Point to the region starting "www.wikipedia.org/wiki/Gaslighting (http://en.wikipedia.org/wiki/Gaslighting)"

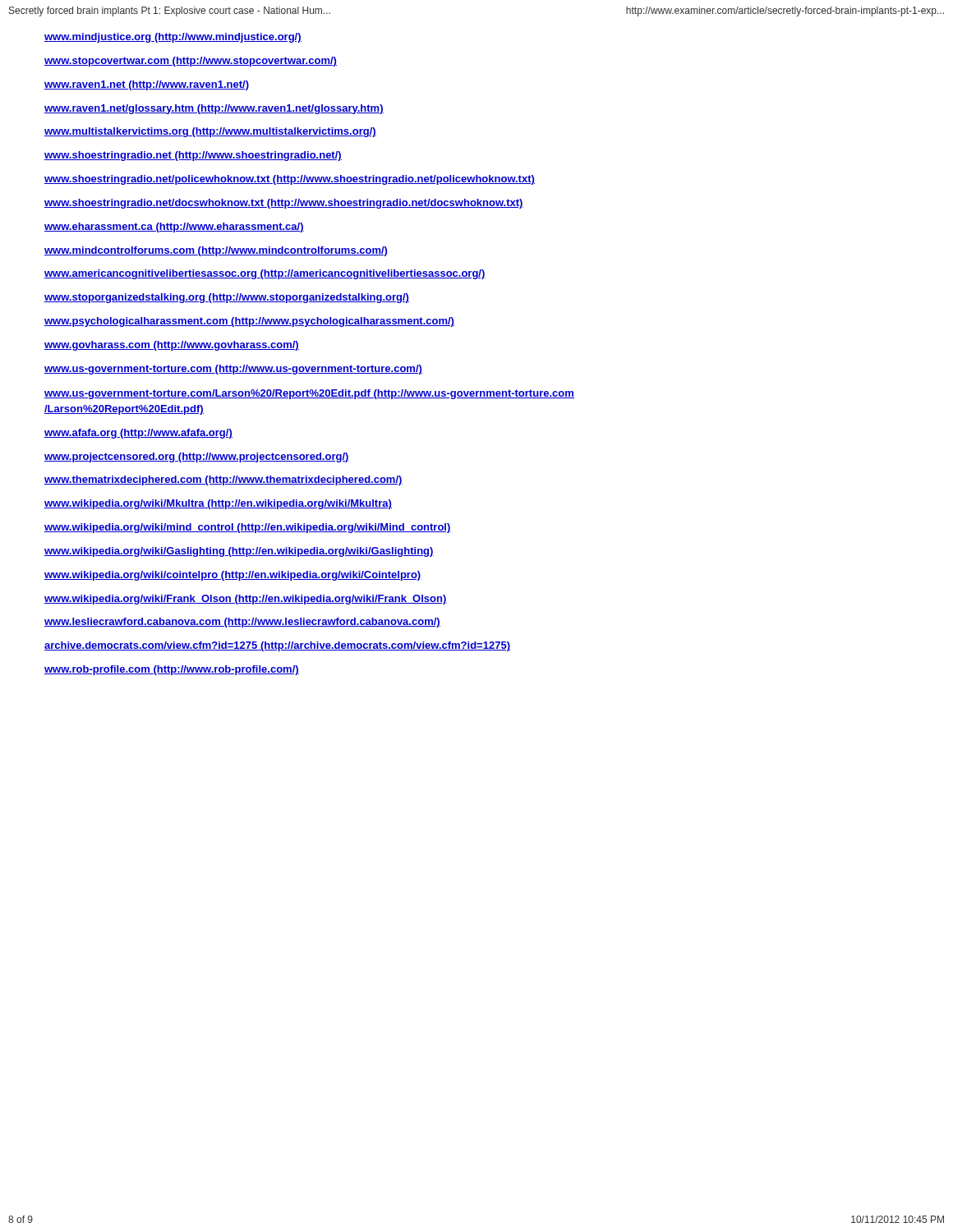(x=239, y=551)
